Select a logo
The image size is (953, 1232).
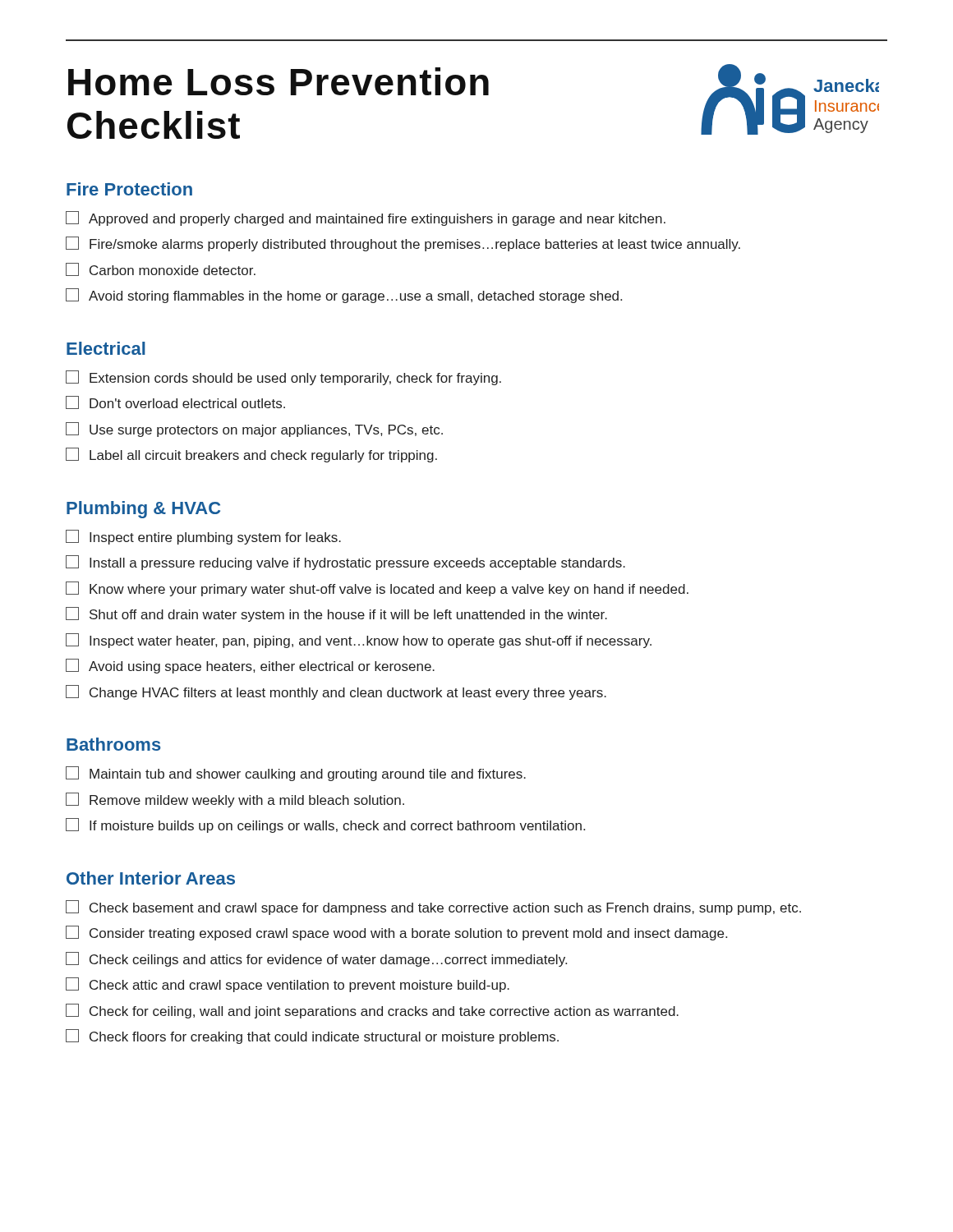point(793,102)
